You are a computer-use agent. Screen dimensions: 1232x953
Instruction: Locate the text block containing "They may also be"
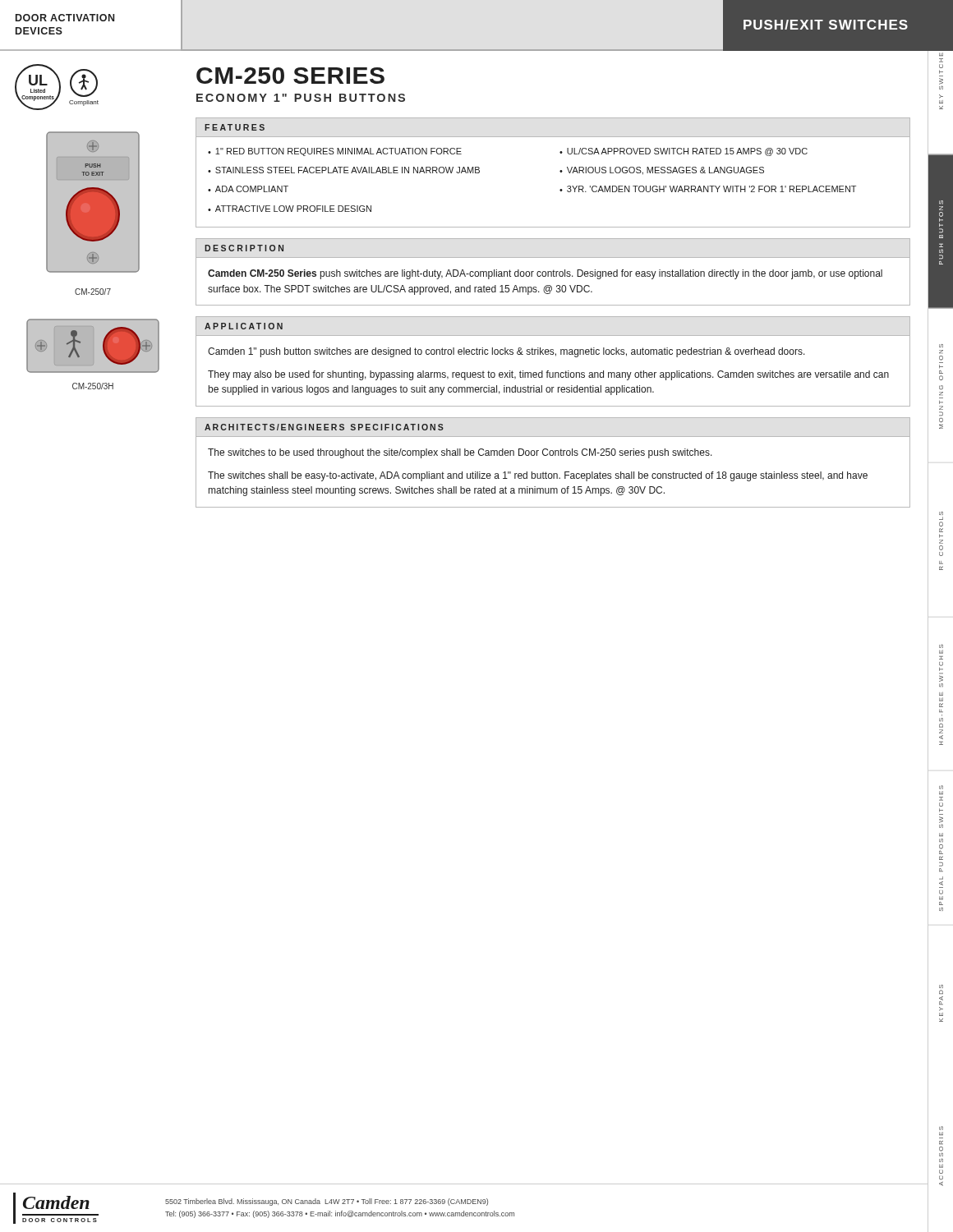click(x=548, y=382)
